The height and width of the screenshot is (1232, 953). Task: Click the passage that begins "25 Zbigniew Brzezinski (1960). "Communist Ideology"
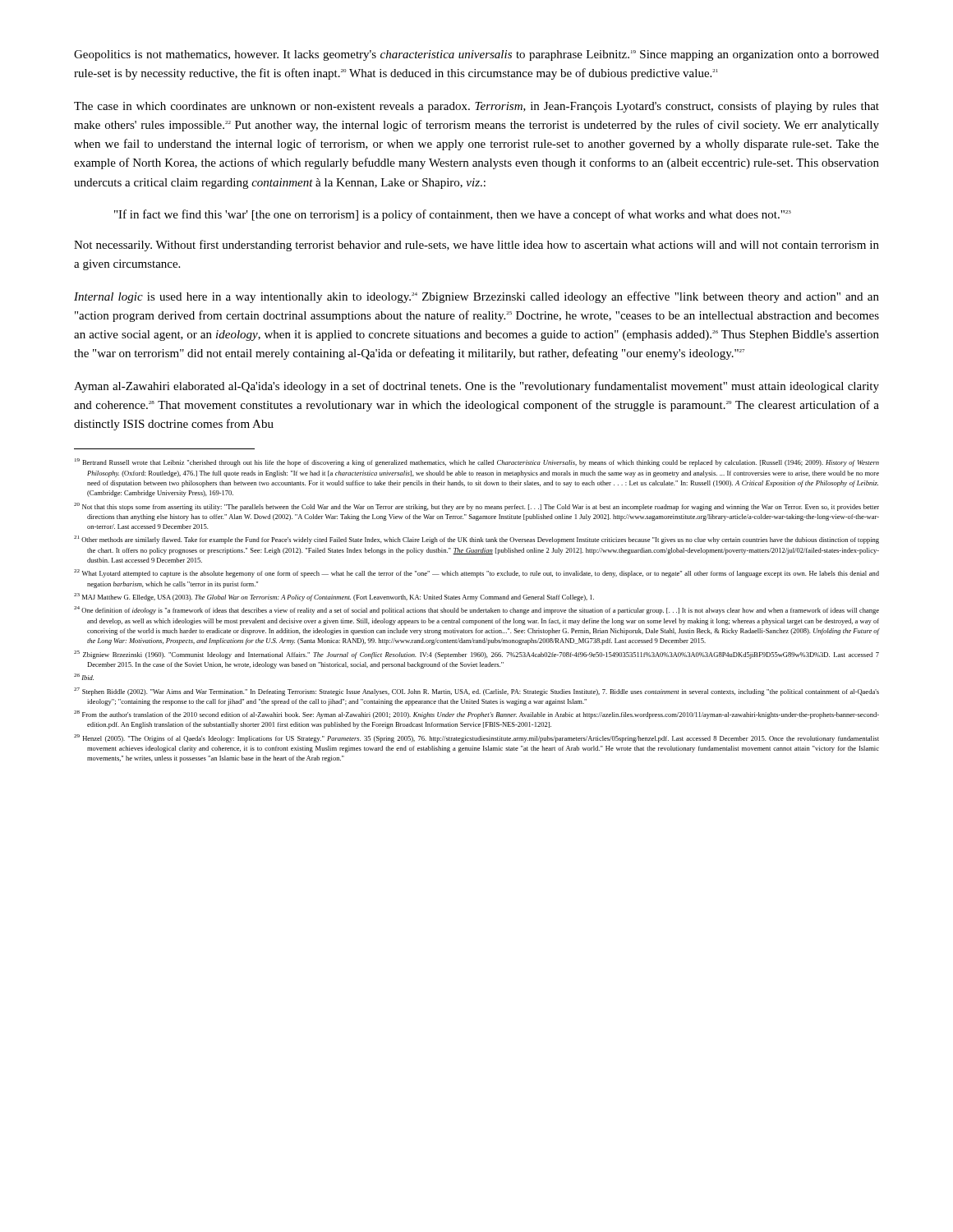[x=476, y=659]
